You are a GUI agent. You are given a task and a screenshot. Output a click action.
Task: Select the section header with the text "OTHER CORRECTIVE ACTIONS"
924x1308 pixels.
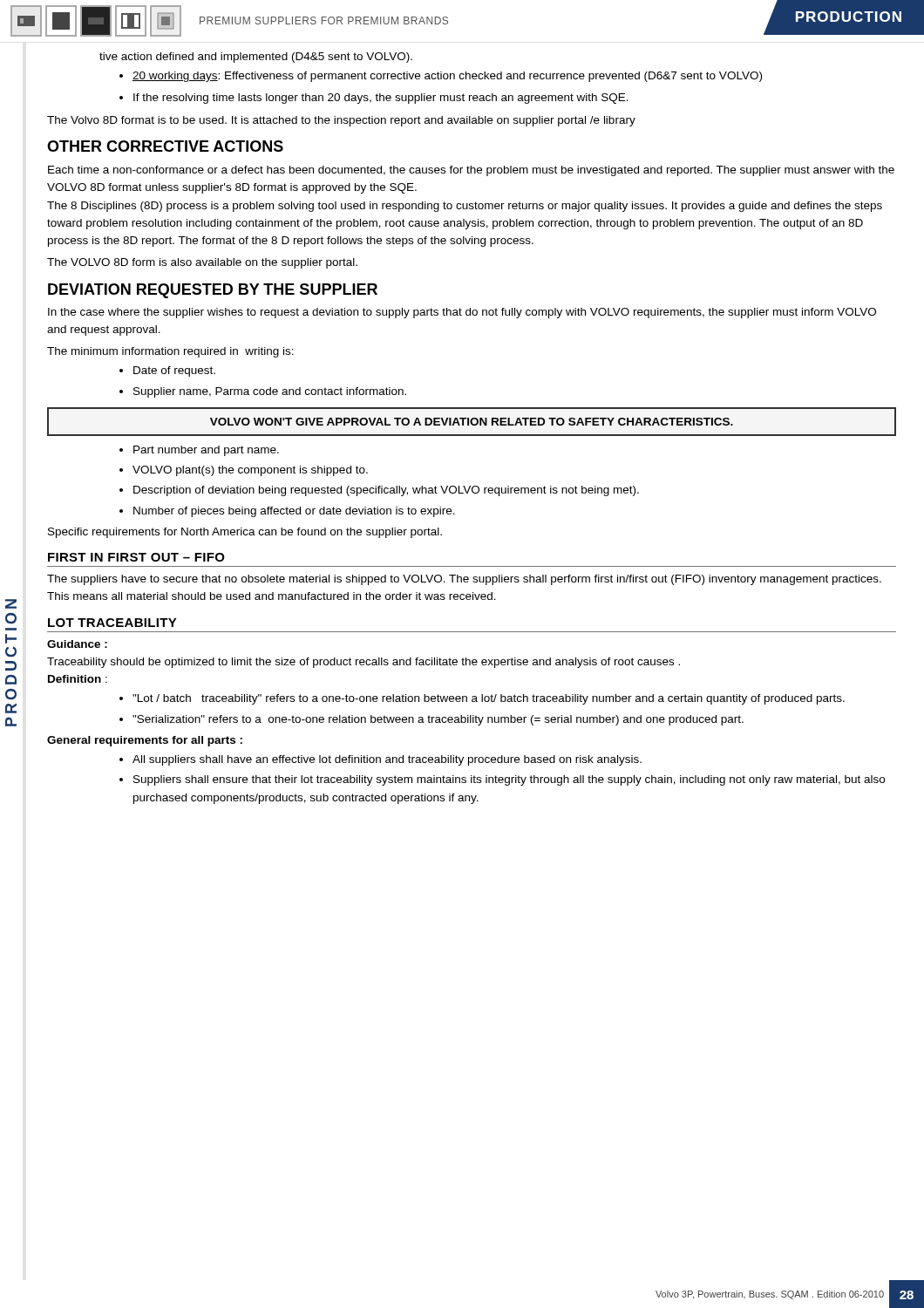pyautogui.click(x=165, y=146)
